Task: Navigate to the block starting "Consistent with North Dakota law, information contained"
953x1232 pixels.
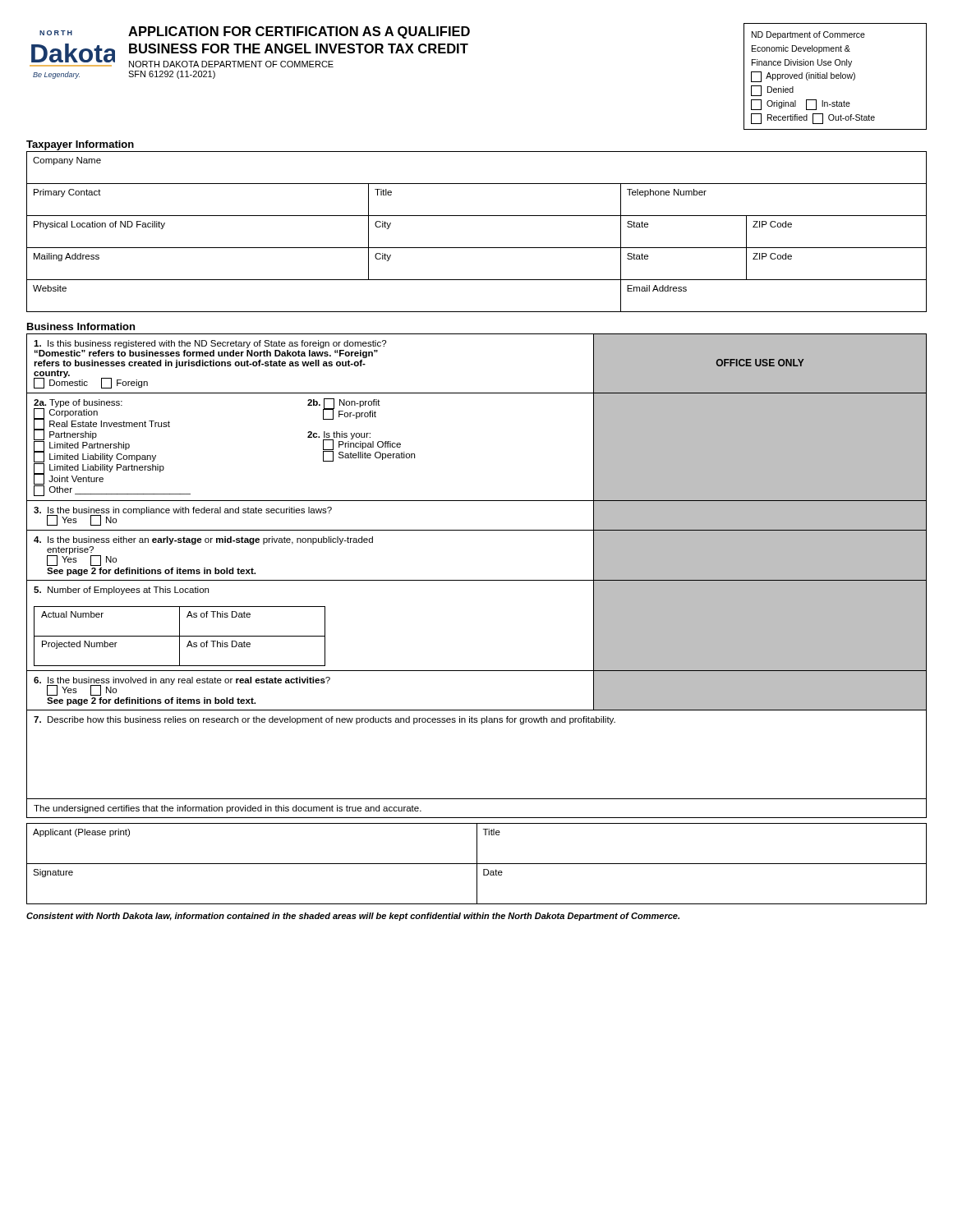Action: tap(353, 916)
